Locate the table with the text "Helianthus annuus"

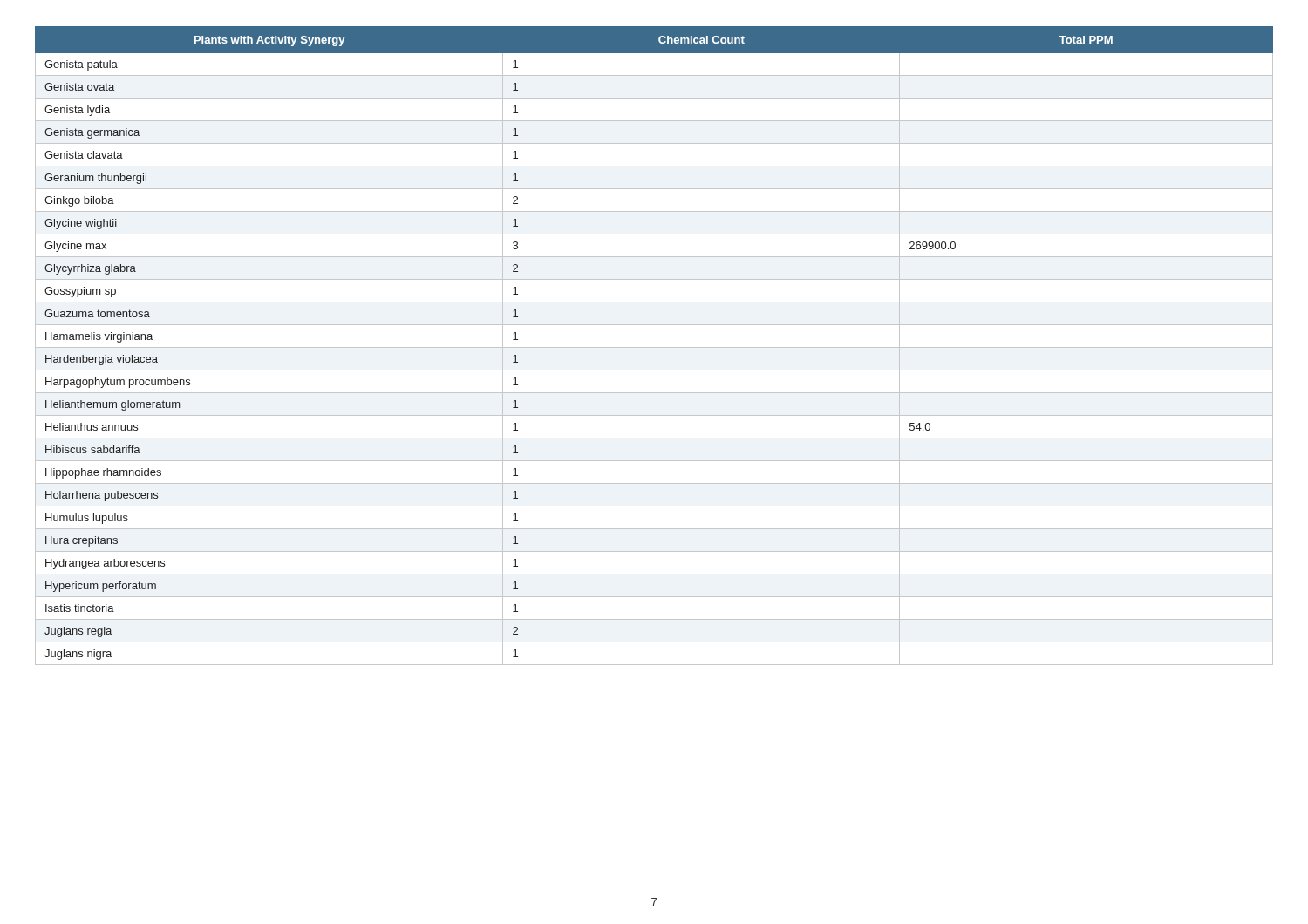tap(654, 346)
